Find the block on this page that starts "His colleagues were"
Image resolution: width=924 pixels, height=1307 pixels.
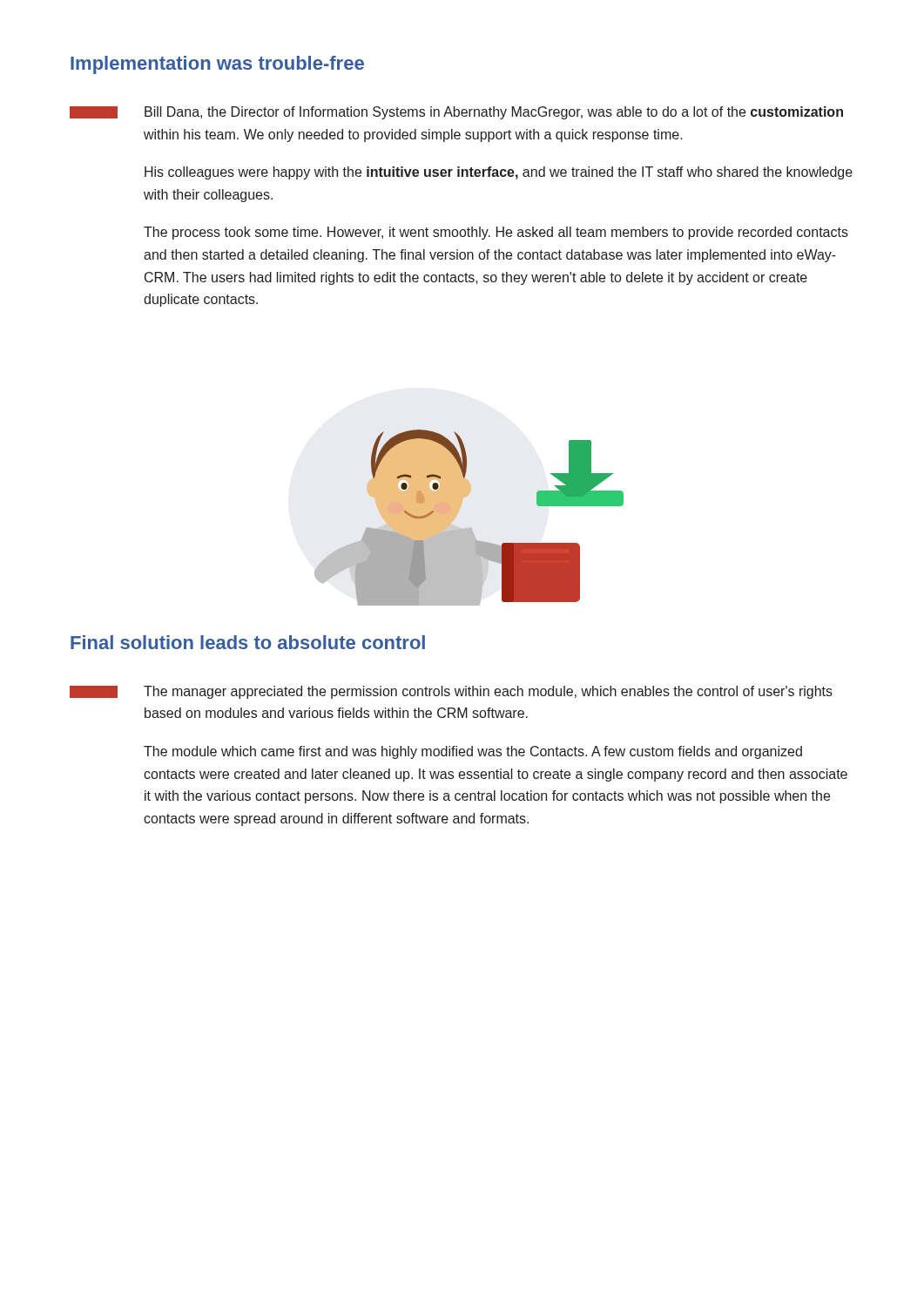499,184
